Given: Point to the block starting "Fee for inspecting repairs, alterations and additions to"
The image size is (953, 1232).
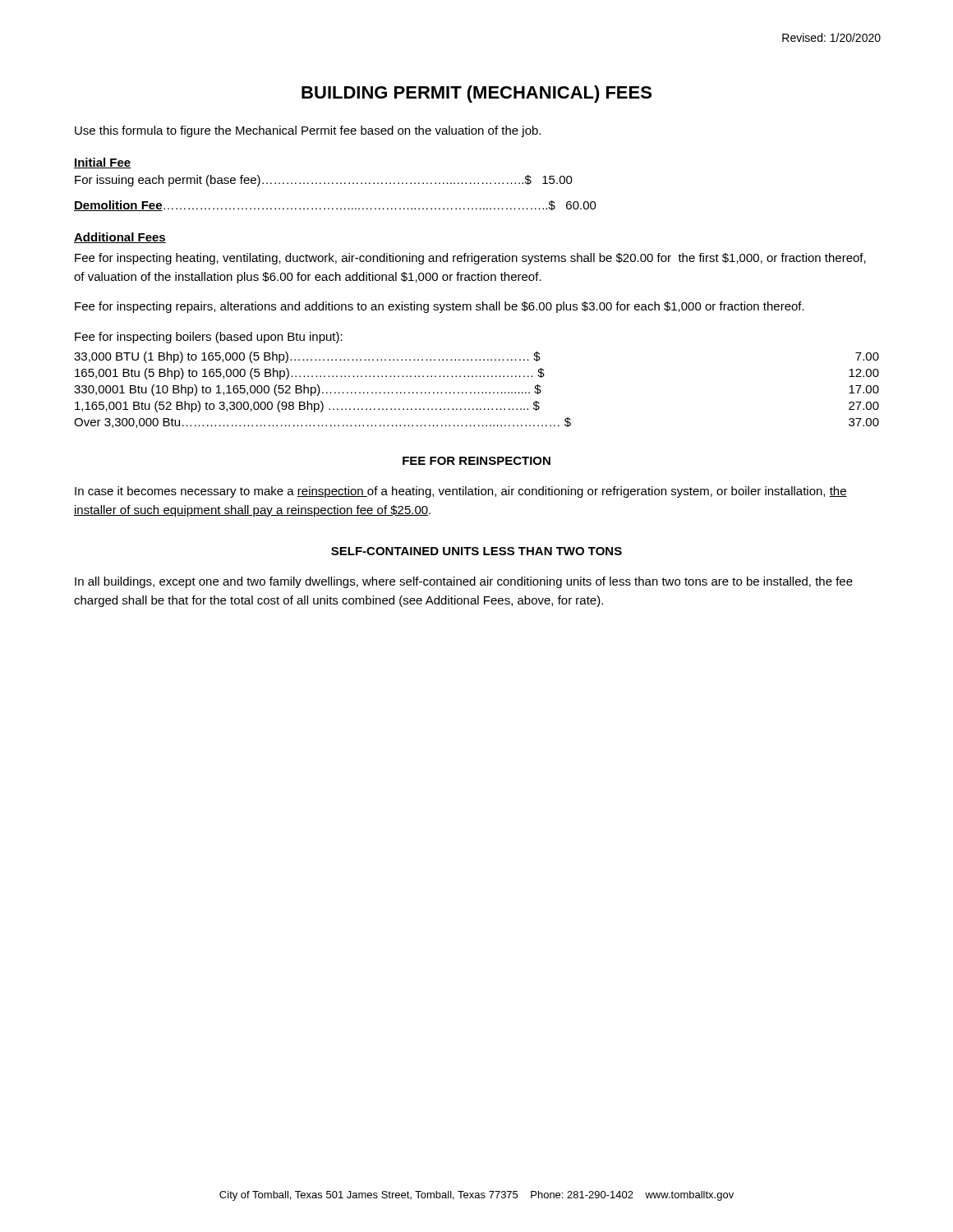Looking at the screenshot, I should tap(439, 306).
